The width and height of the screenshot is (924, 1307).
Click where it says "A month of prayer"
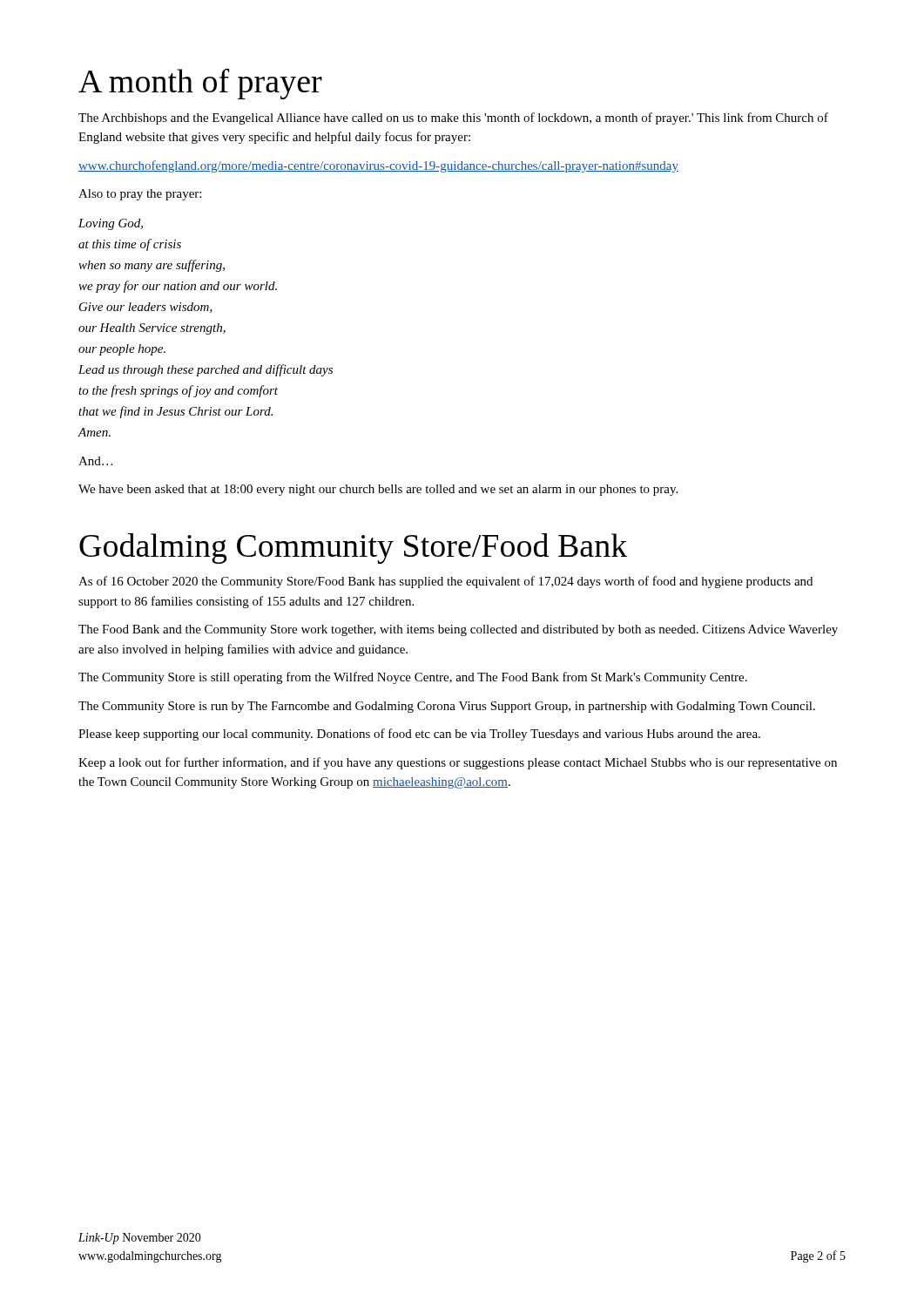pyautogui.click(x=200, y=84)
